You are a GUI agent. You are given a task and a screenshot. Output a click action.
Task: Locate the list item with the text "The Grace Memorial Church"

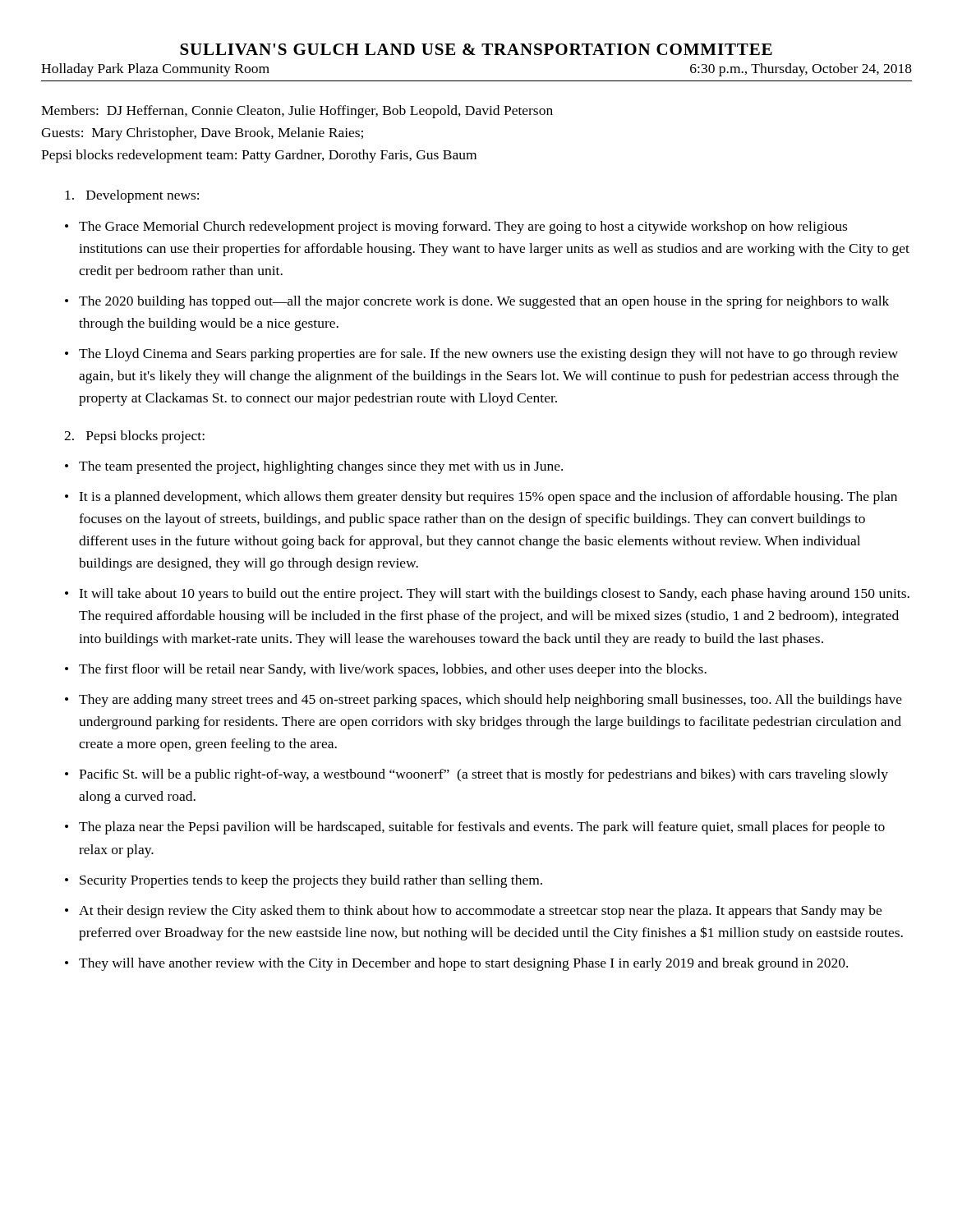(x=494, y=248)
